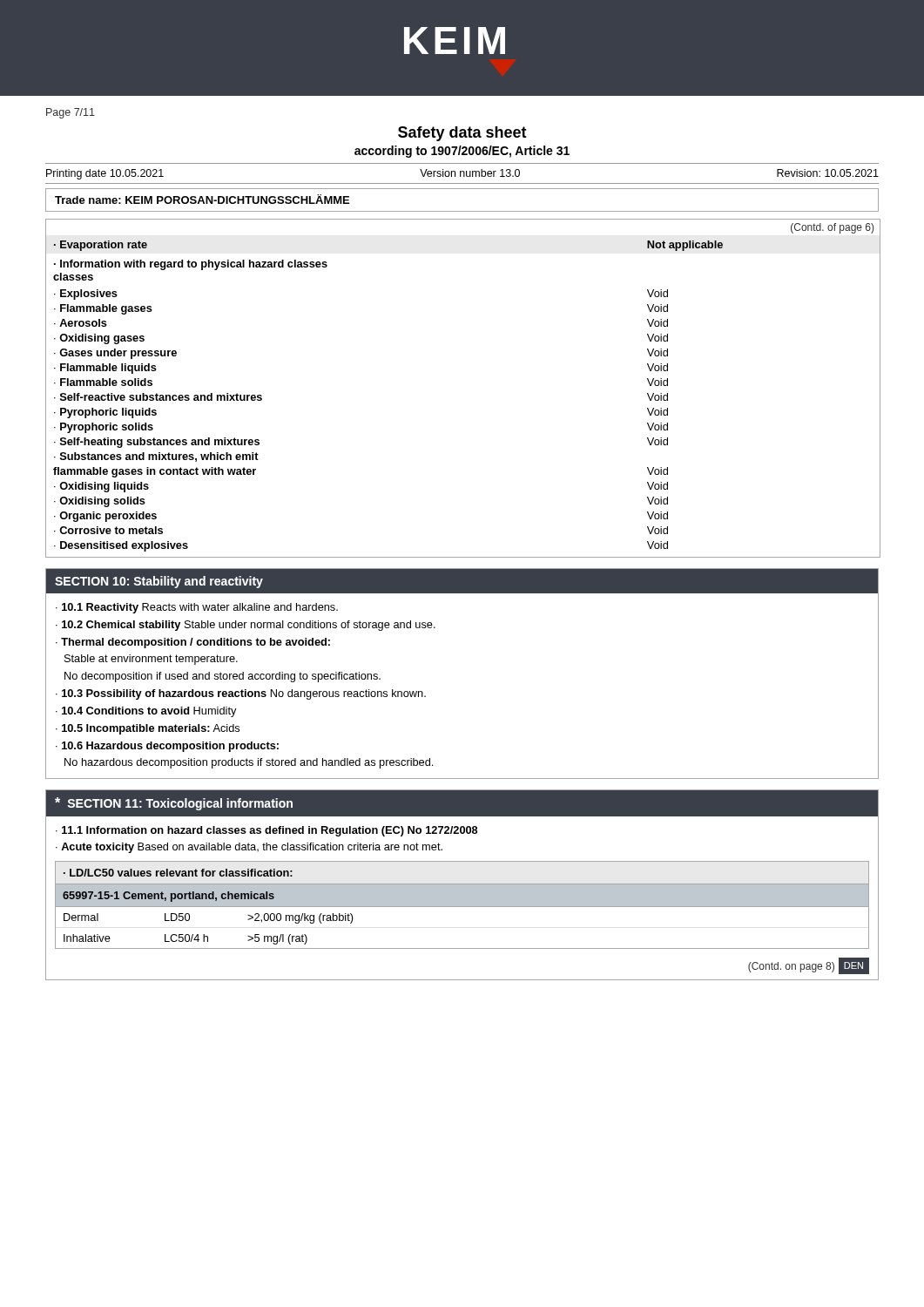Click on the table containing "· Evaporation rate"
924x1307 pixels.
[463, 388]
